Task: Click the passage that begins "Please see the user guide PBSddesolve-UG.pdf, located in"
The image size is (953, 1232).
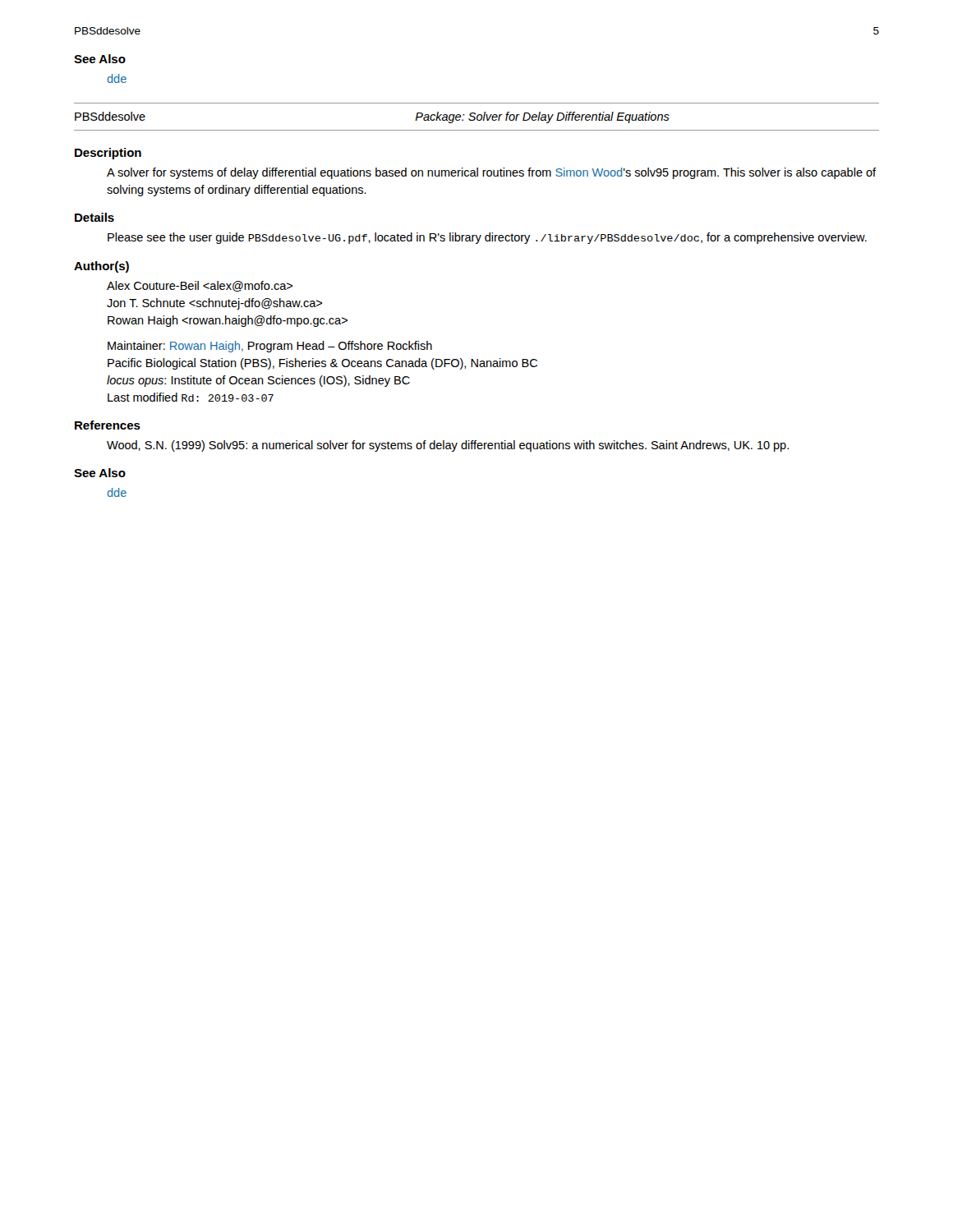Action: tap(487, 238)
